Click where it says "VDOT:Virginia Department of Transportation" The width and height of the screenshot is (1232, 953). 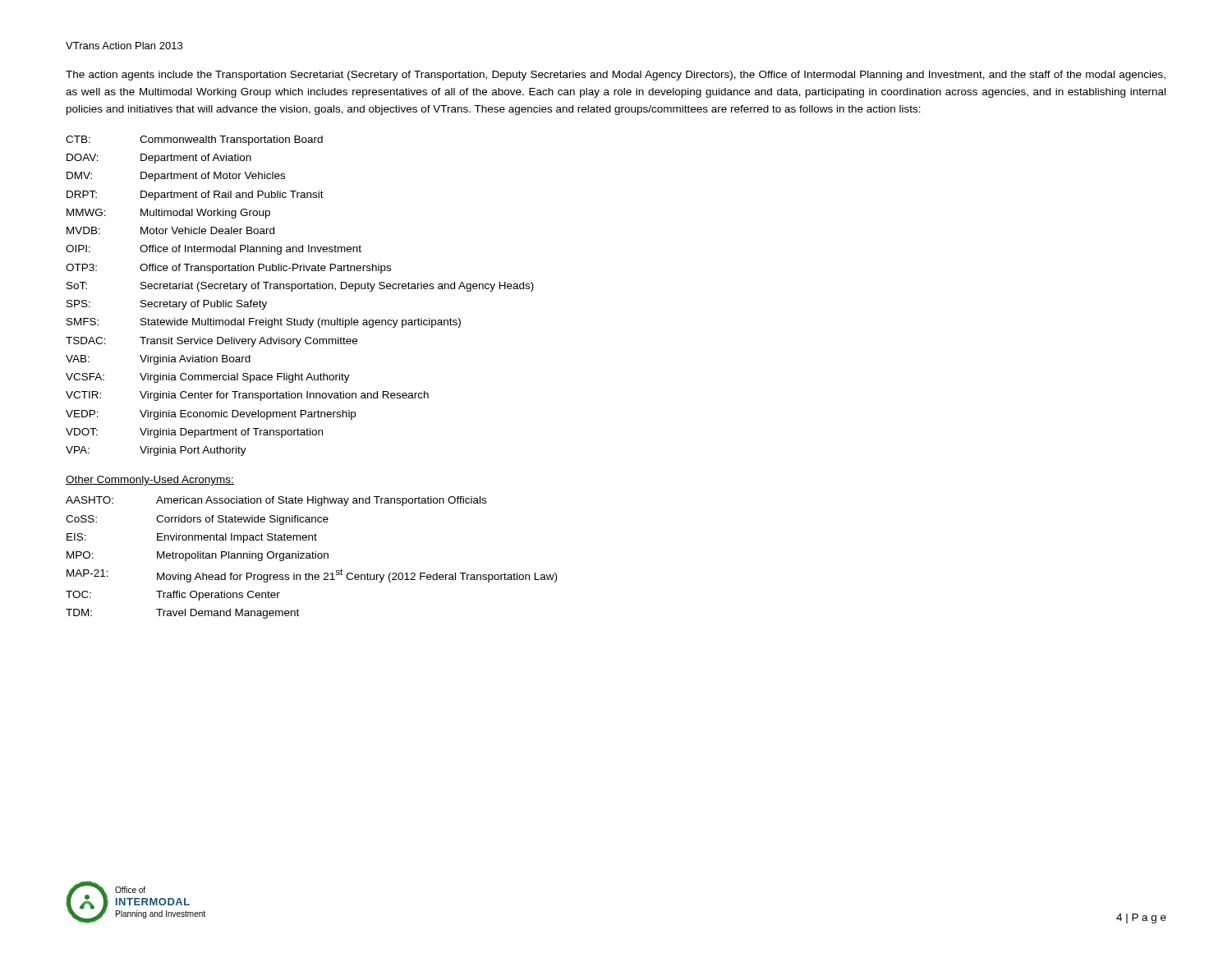(x=194, y=433)
